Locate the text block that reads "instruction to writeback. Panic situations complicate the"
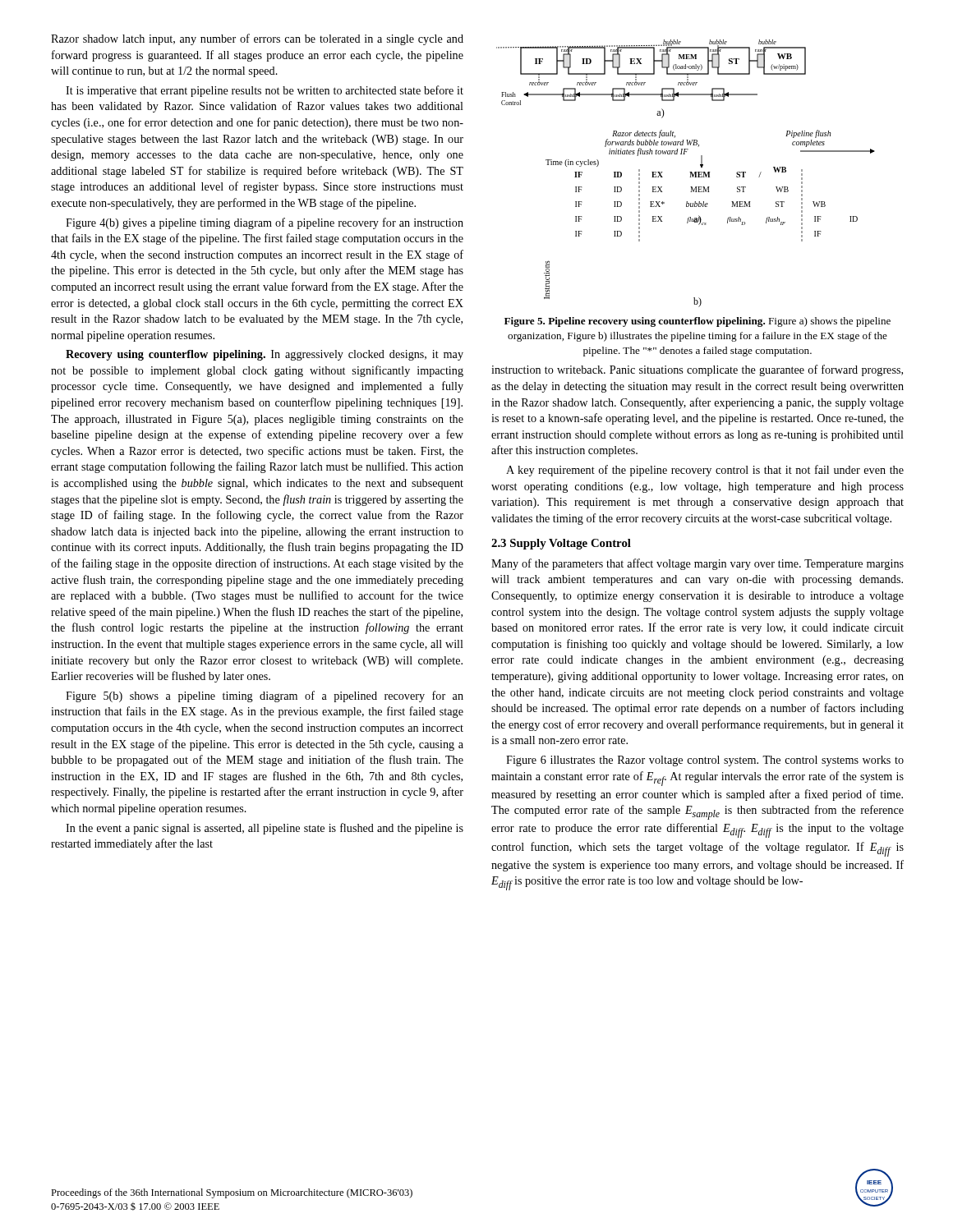 (698, 445)
